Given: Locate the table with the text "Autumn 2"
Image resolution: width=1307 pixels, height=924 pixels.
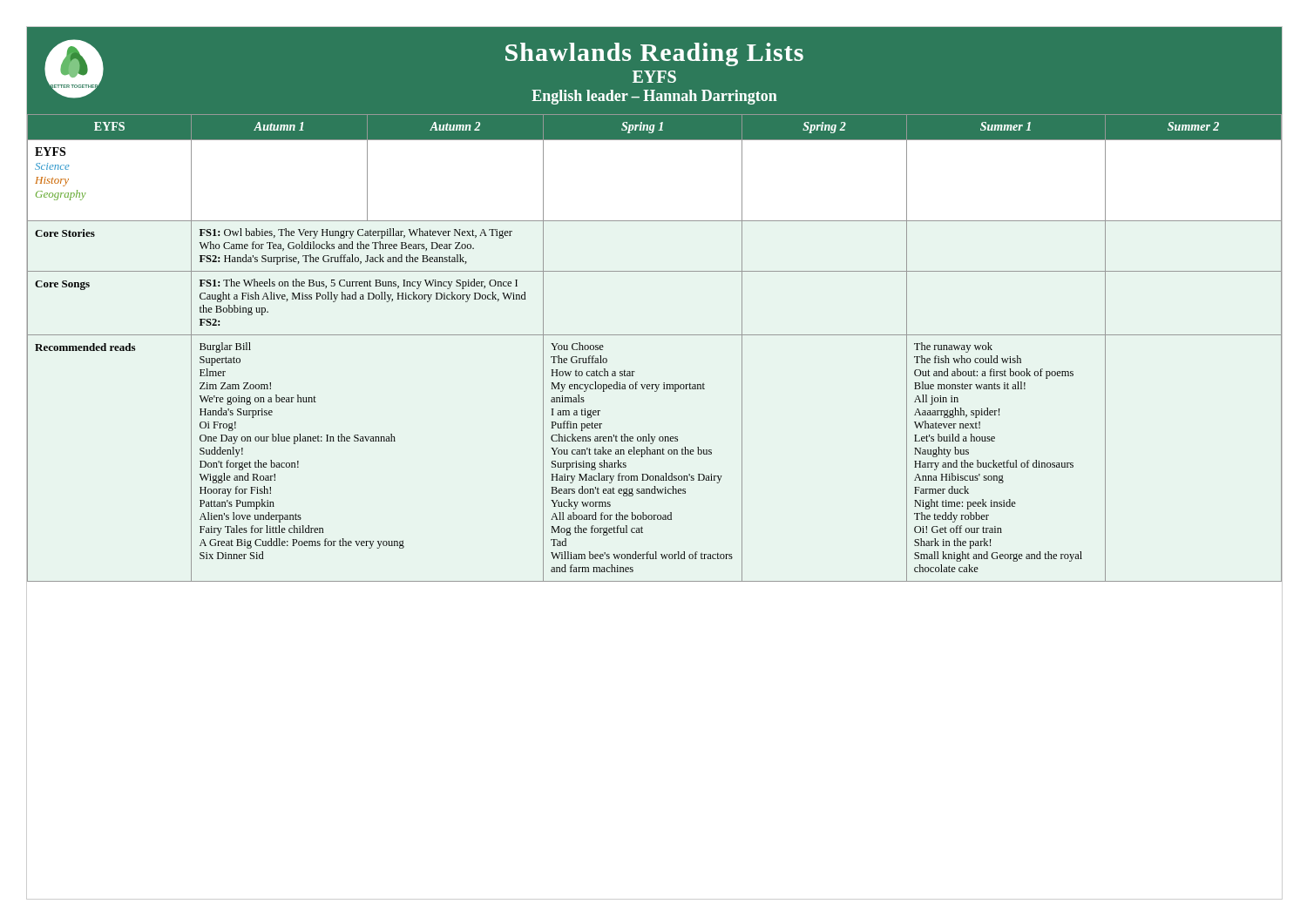Looking at the screenshot, I should tap(654, 348).
